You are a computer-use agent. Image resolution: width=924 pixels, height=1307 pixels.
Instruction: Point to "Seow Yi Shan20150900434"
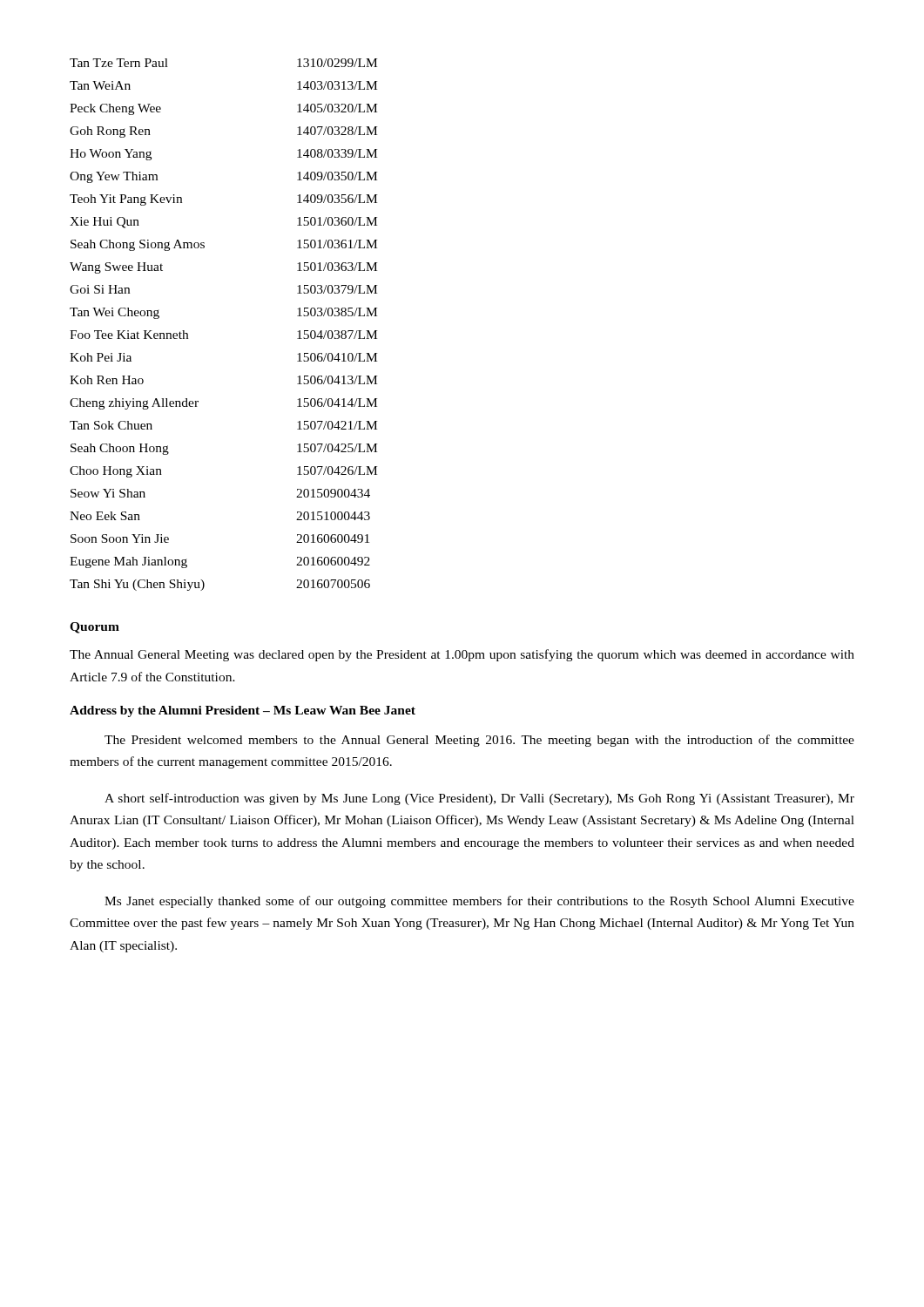pyautogui.click(x=108, y=493)
